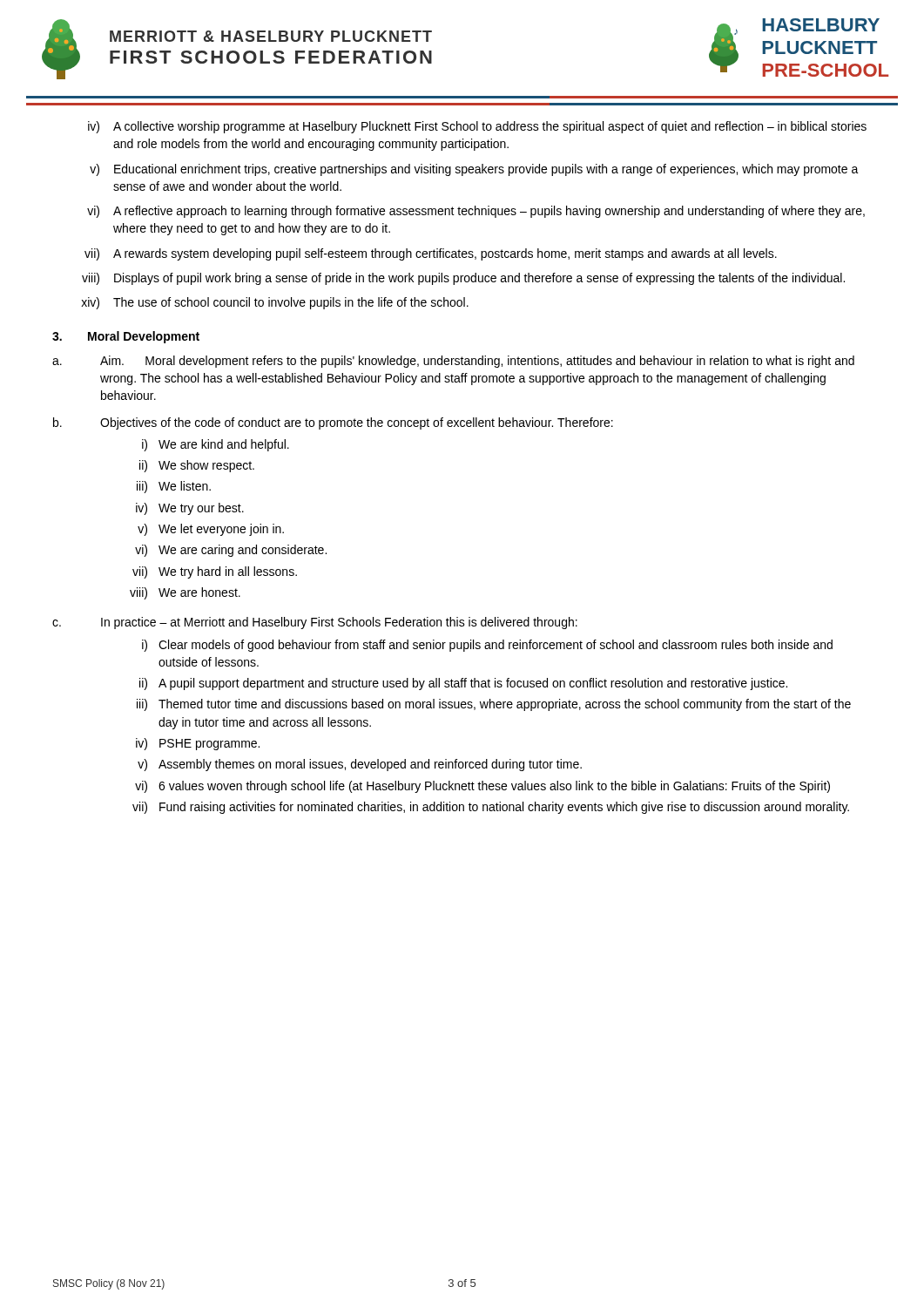The image size is (924, 1307).
Task: Point to the text block starting "iii) We listen."
Action: (174, 487)
